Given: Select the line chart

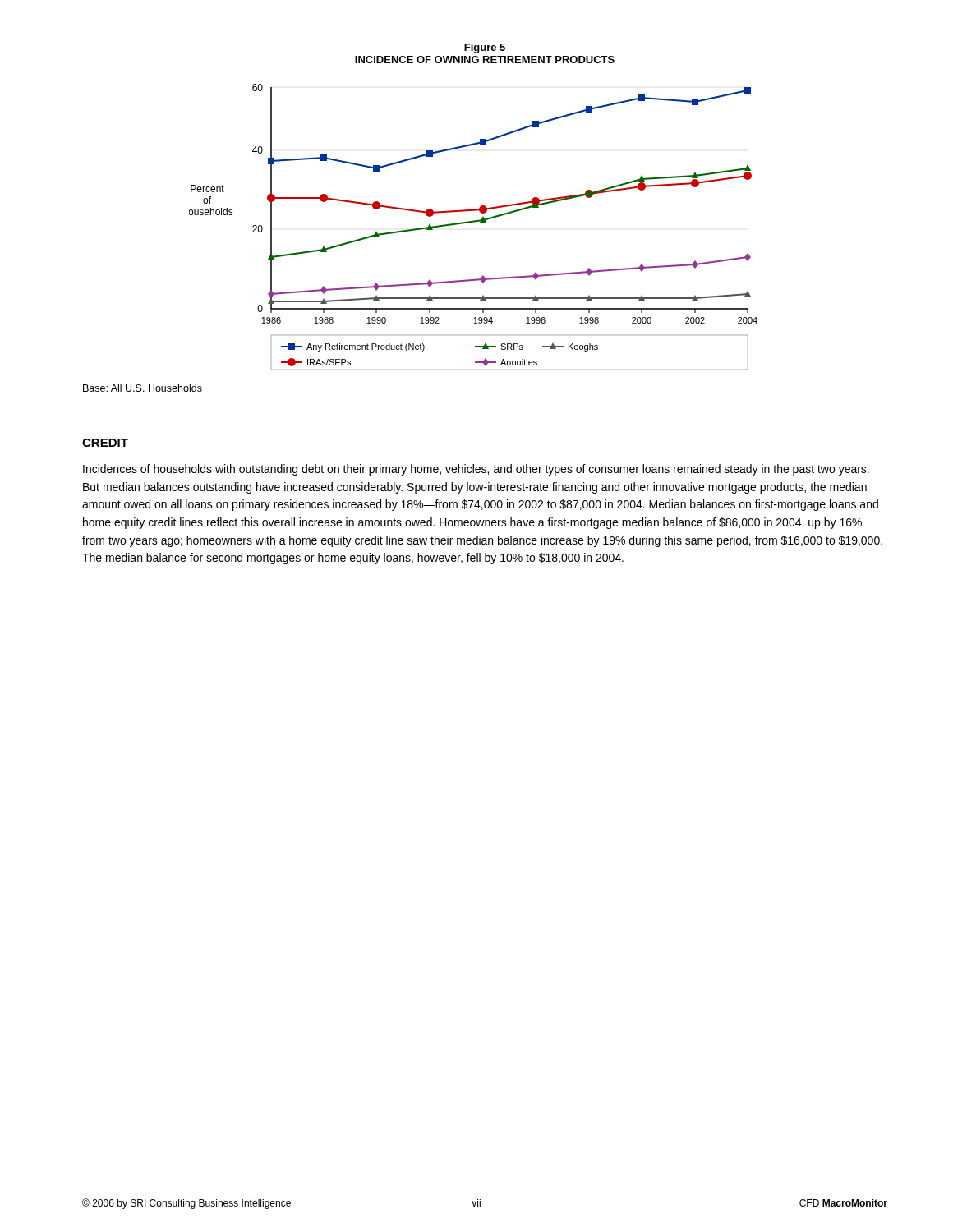Looking at the screenshot, I should (485, 223).
